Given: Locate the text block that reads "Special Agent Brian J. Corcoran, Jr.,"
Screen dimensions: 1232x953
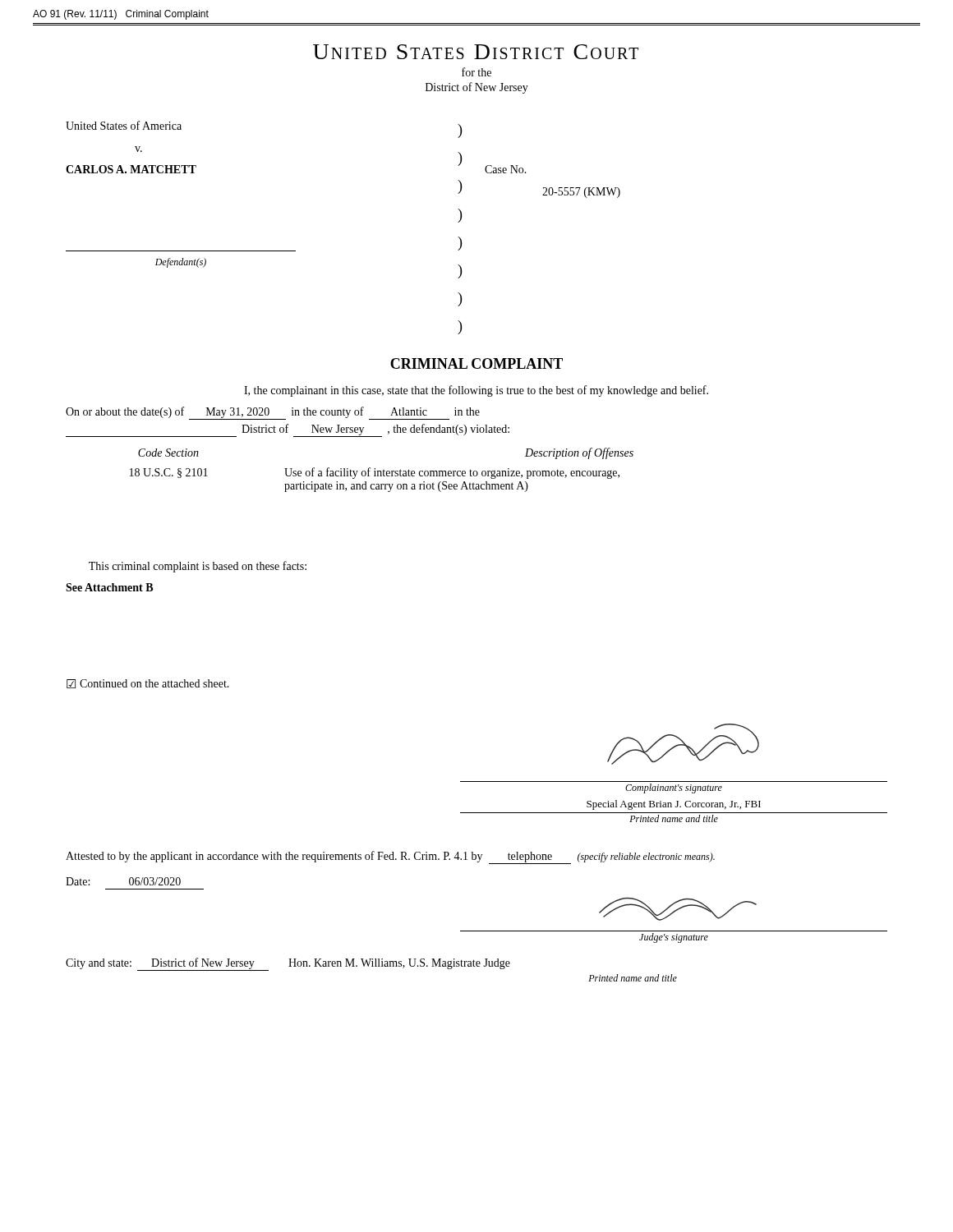Looking at the screenshot, I should point(674,803).
